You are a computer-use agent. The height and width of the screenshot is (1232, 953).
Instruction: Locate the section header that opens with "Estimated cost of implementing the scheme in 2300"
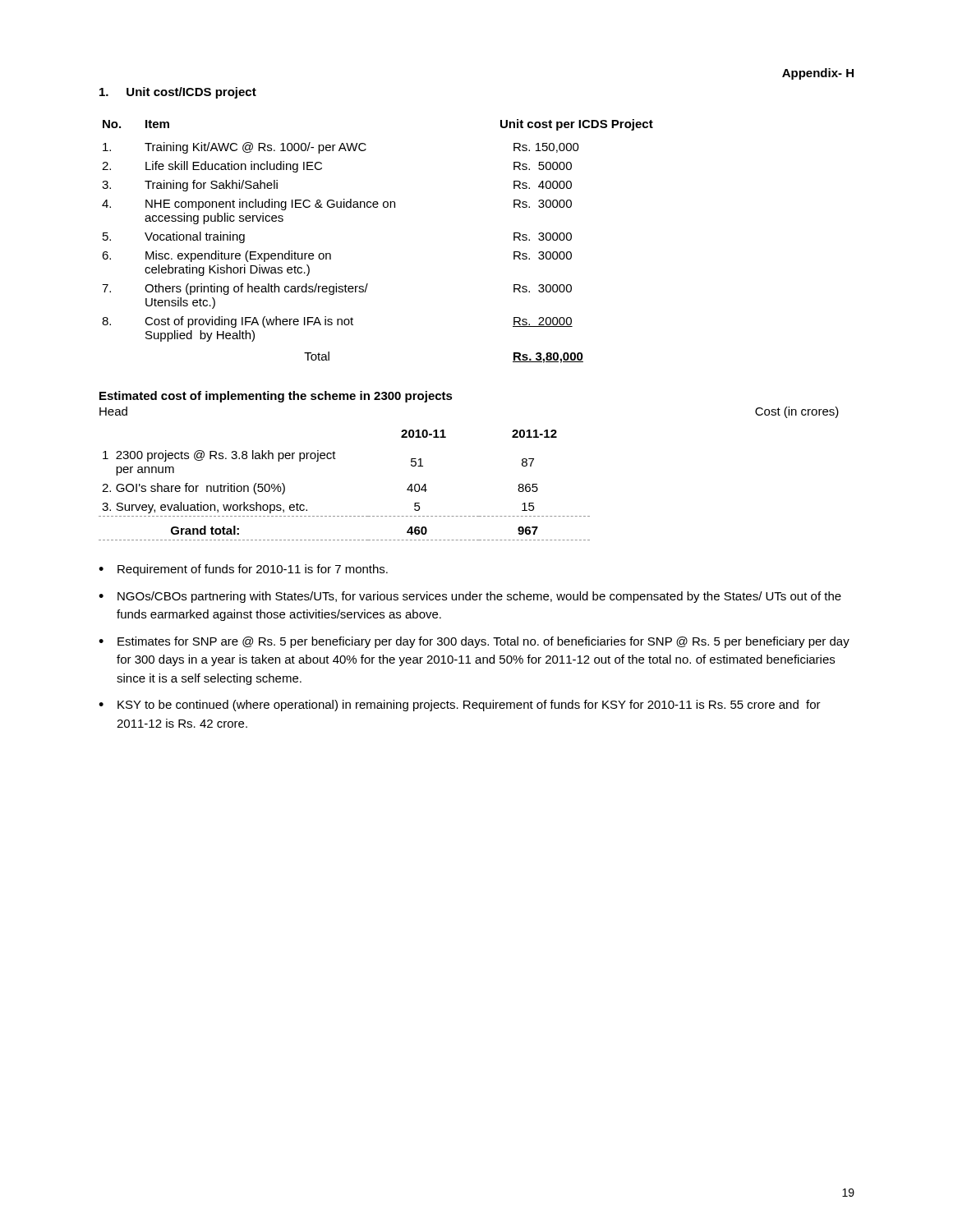point(276,395)
